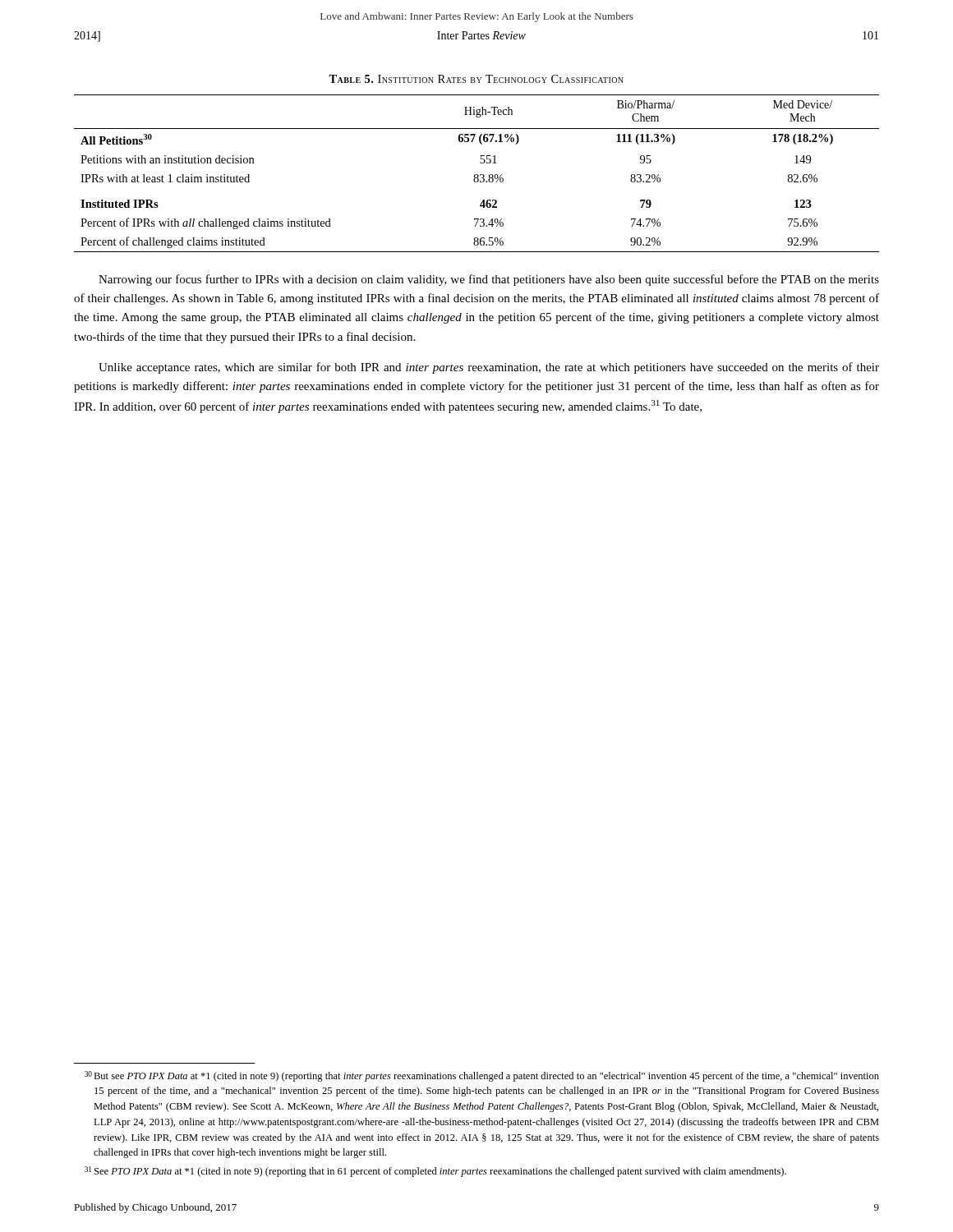Select the text block with the text "Narrowing our focus"
Viewport: 953px width, 1232px height.
476,308
